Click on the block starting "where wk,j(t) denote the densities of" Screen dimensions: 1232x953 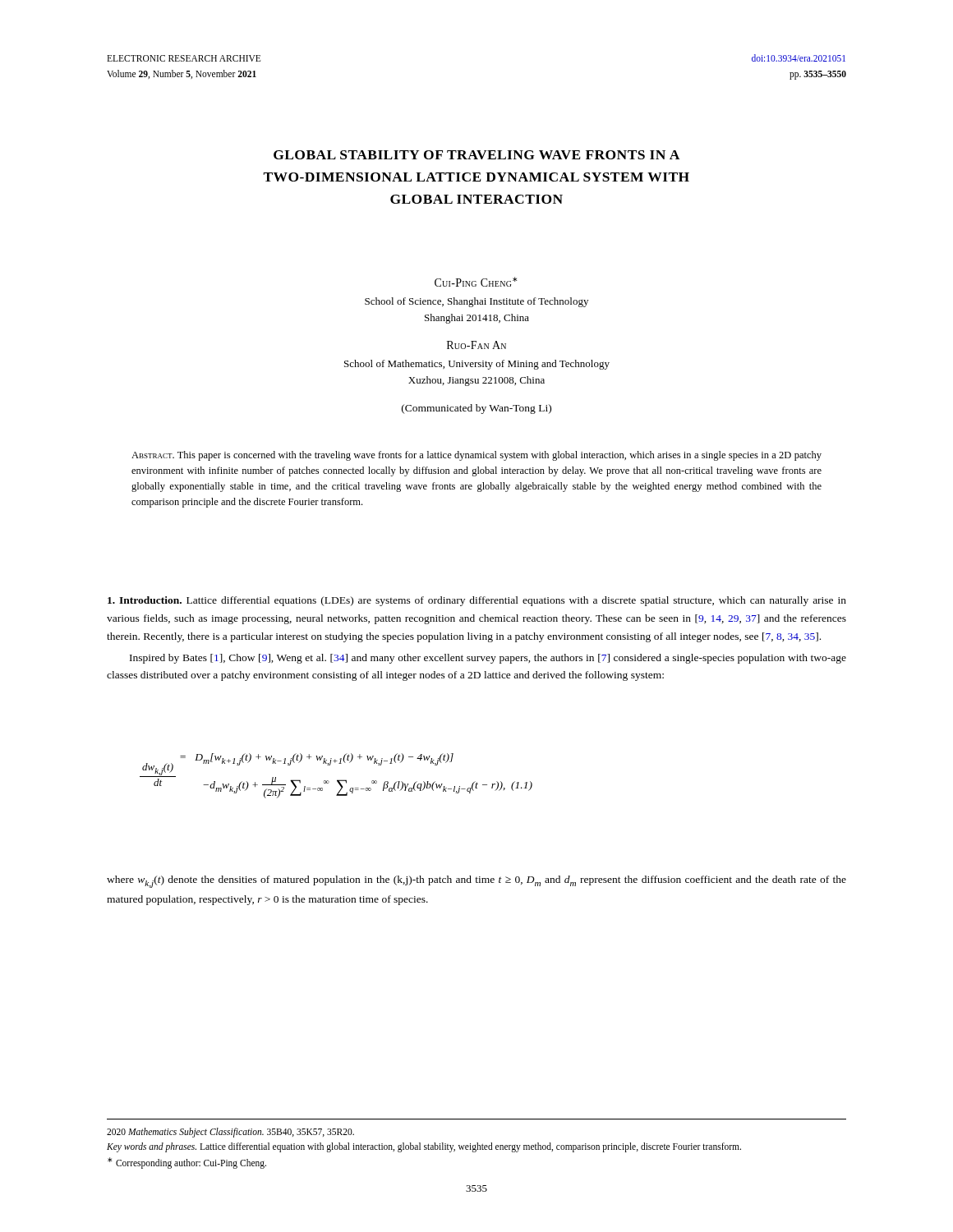click(476, 889)
